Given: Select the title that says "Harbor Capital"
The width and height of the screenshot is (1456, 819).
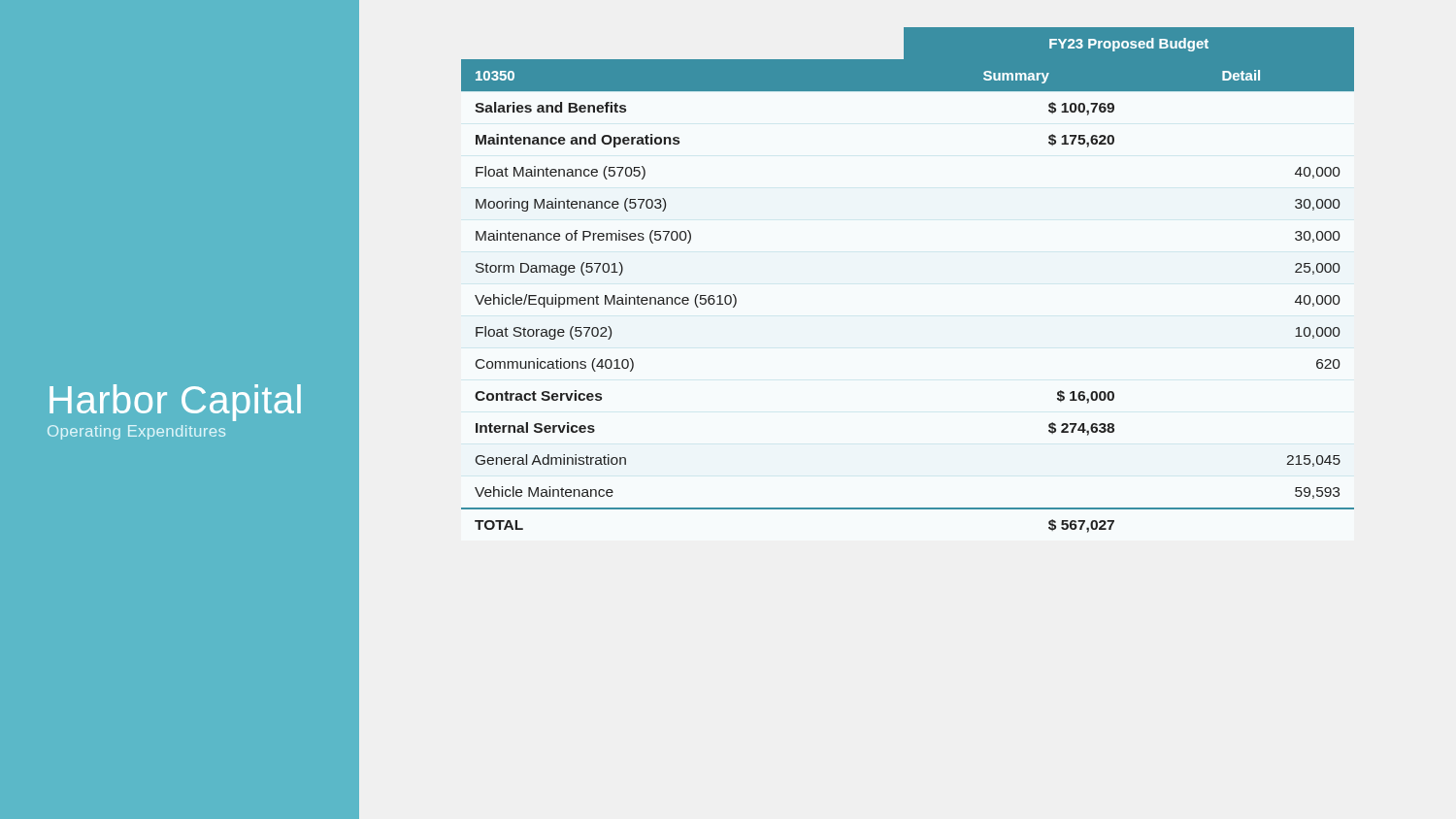Looking at the screenshot, I should (x=175, y=399).
